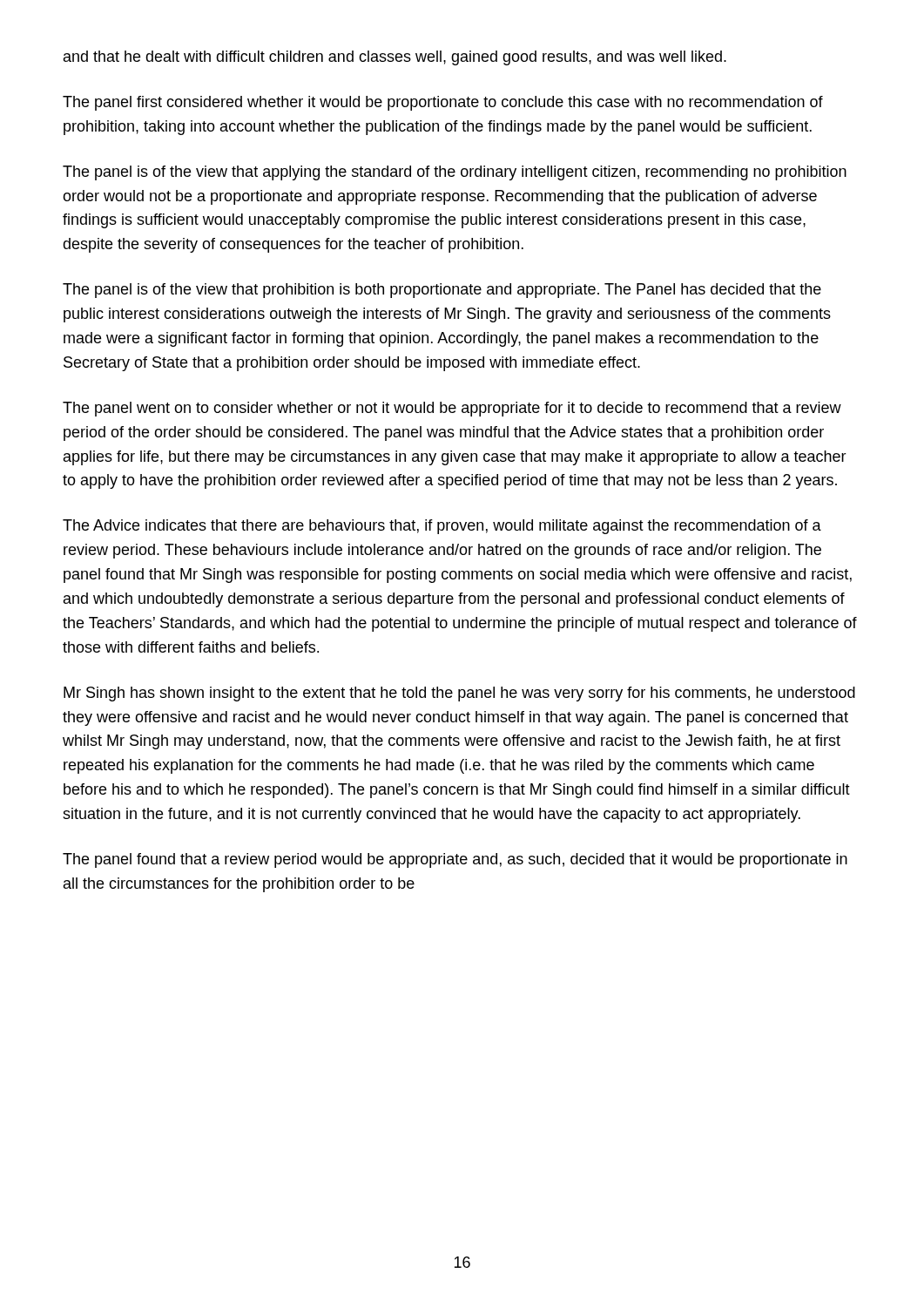Select the text block that says "The panel went"
This screenshot has height=1307, width=924.
[454, 444]
